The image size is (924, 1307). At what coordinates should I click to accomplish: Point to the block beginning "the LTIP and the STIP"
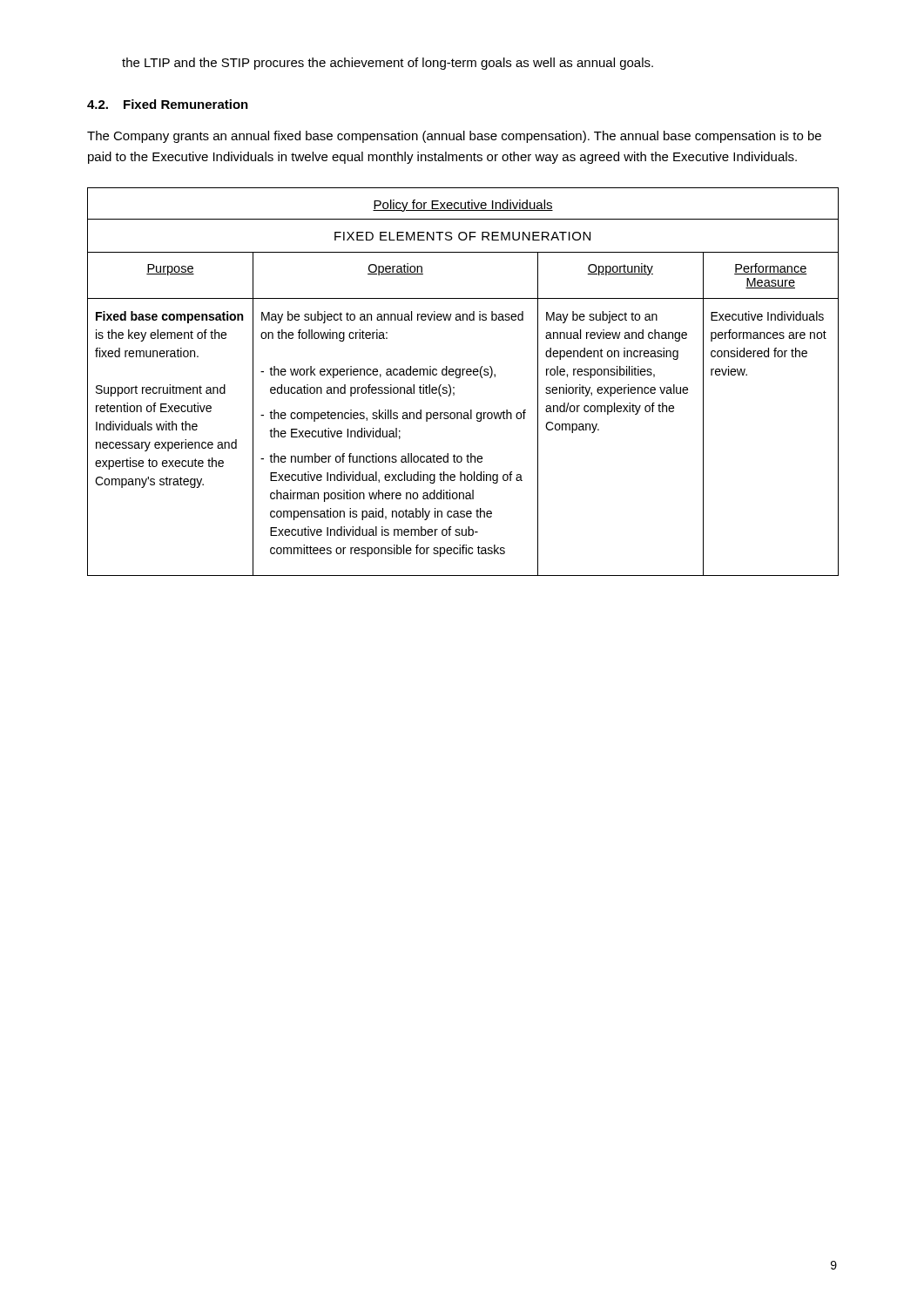pos(388,62)
